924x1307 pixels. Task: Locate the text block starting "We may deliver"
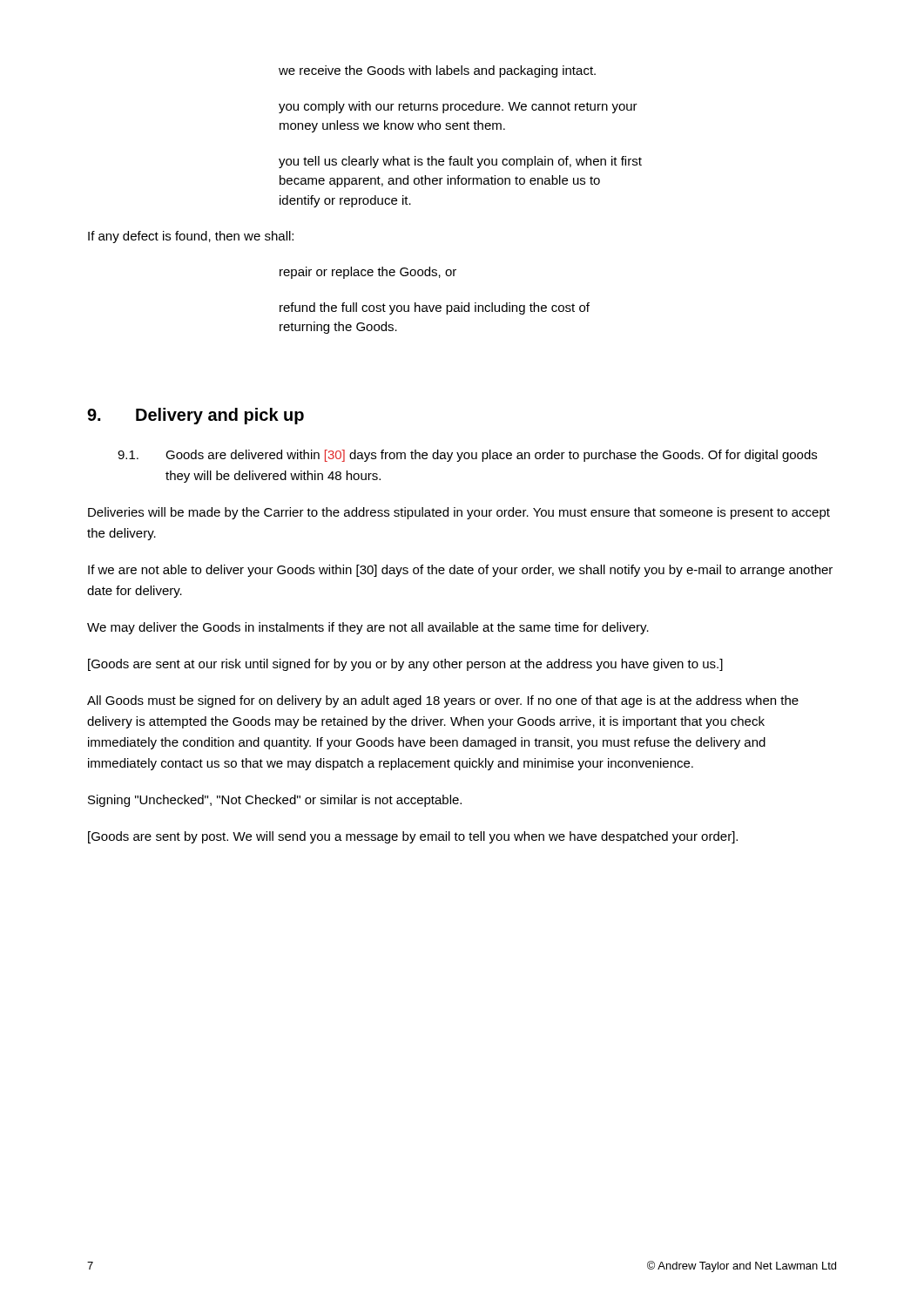368,627
